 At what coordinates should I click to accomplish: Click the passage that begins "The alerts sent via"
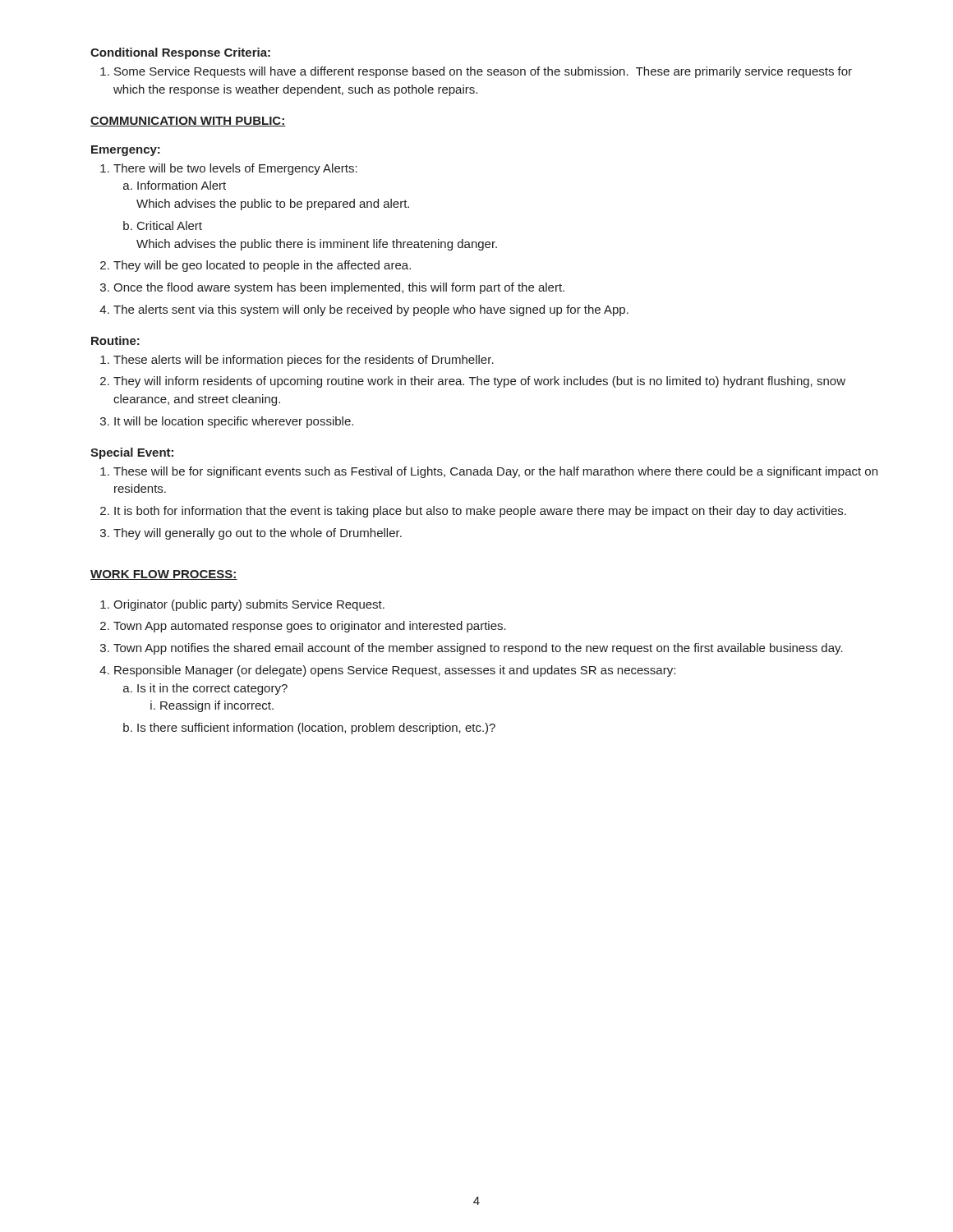pyautogui.click(x=371, y=309)
